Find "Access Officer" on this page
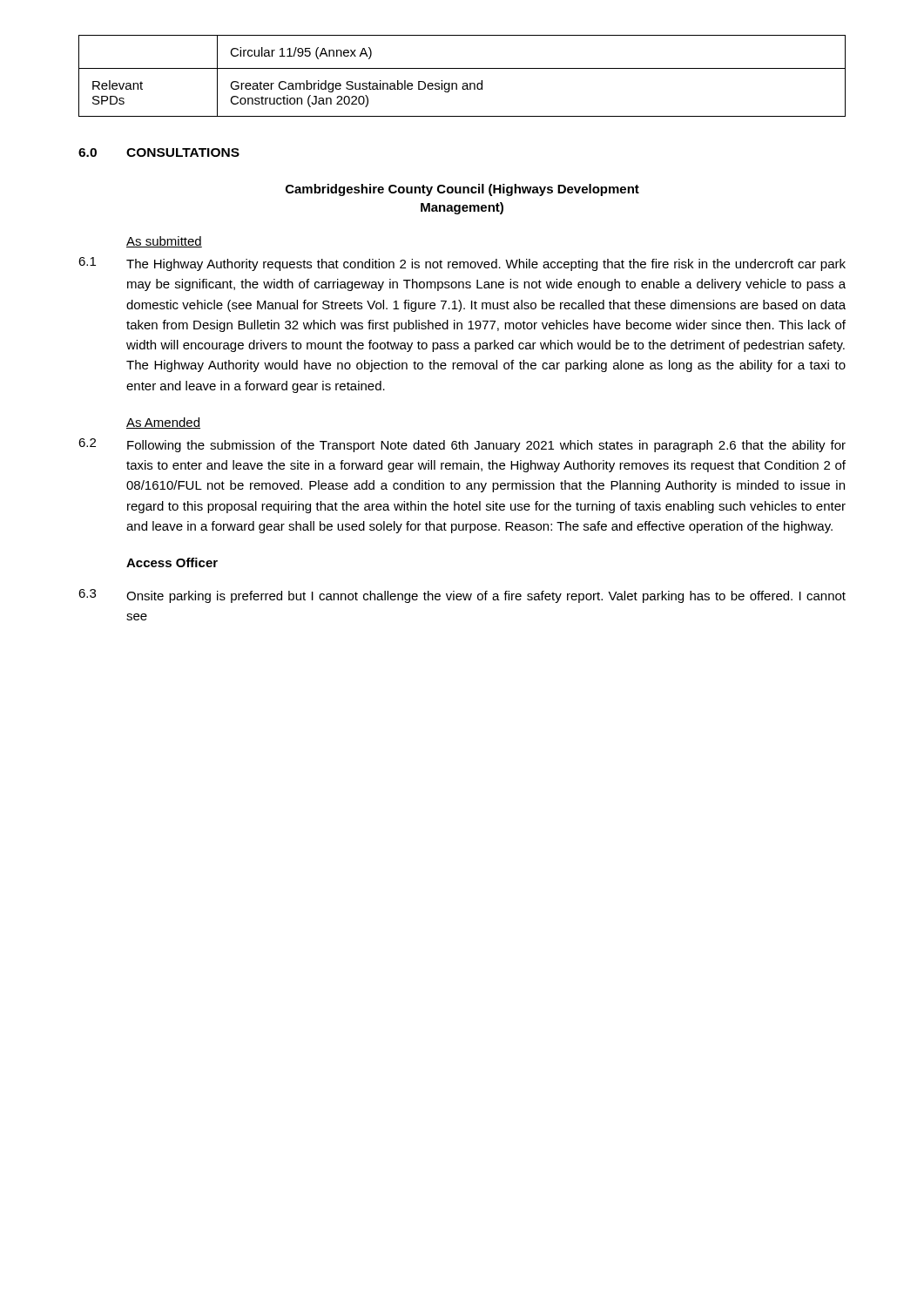 [172, 562]
